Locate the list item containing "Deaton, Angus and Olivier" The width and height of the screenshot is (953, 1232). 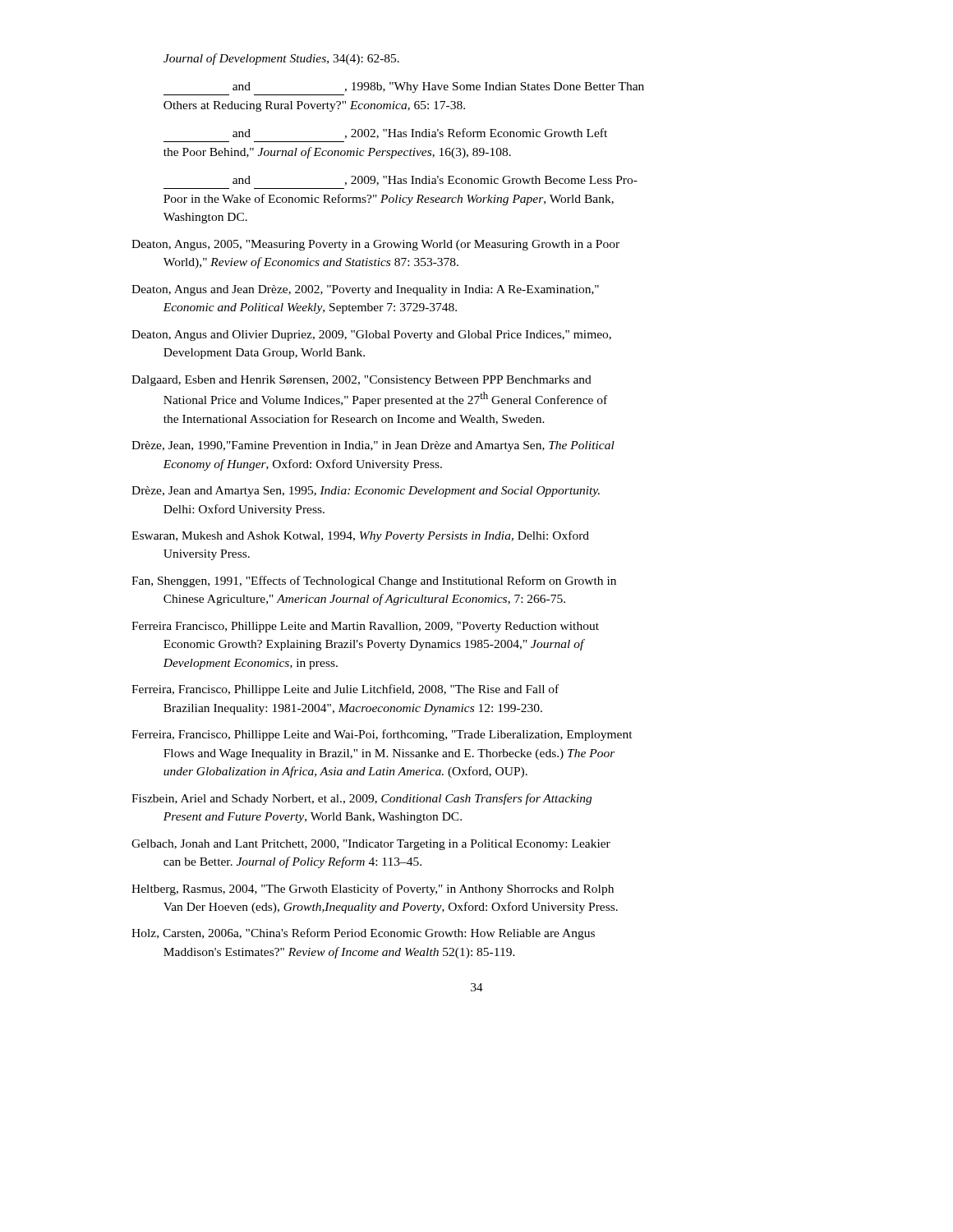tap(476, 344)
